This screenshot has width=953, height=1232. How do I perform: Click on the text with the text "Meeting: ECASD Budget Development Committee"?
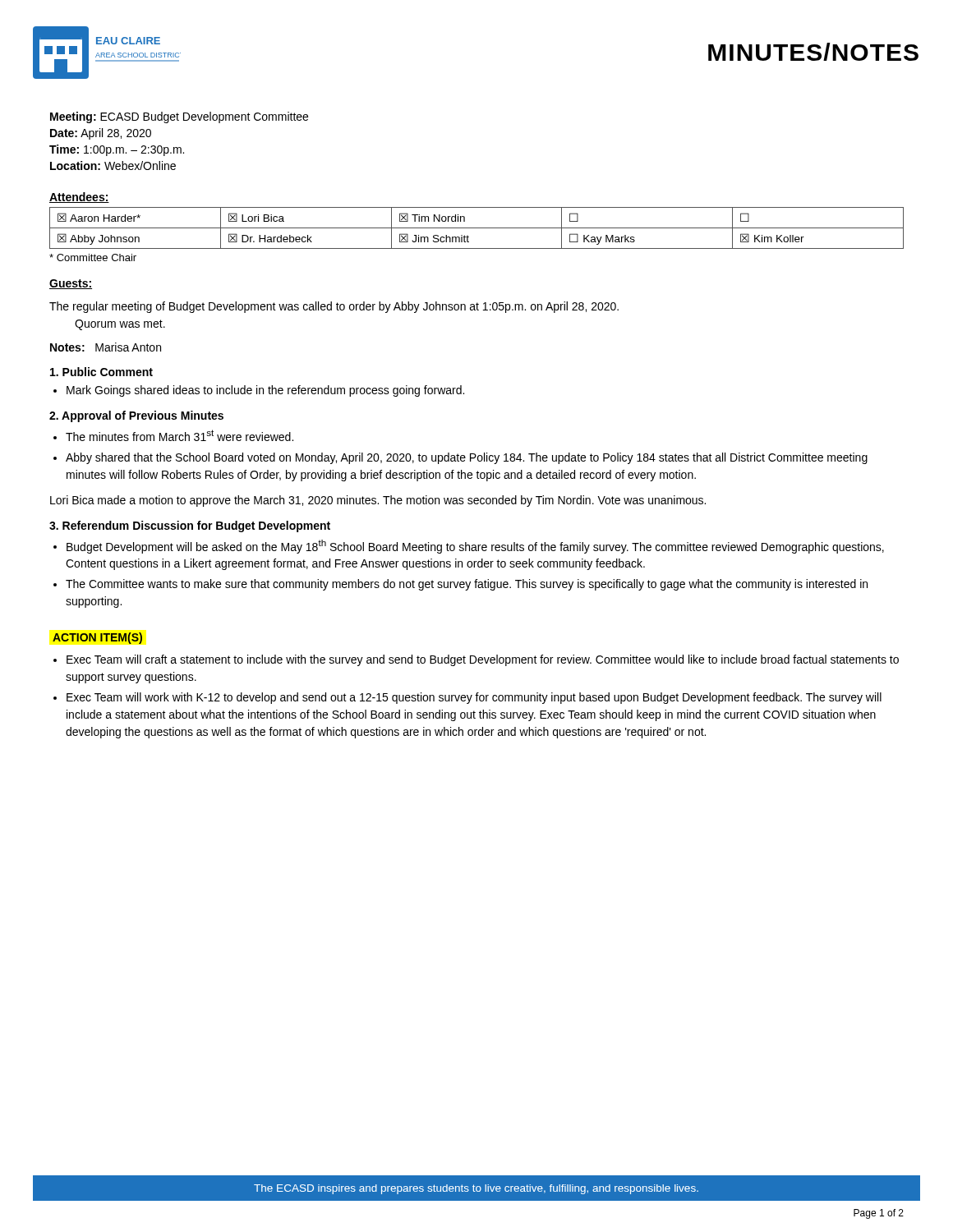point(179,117)
